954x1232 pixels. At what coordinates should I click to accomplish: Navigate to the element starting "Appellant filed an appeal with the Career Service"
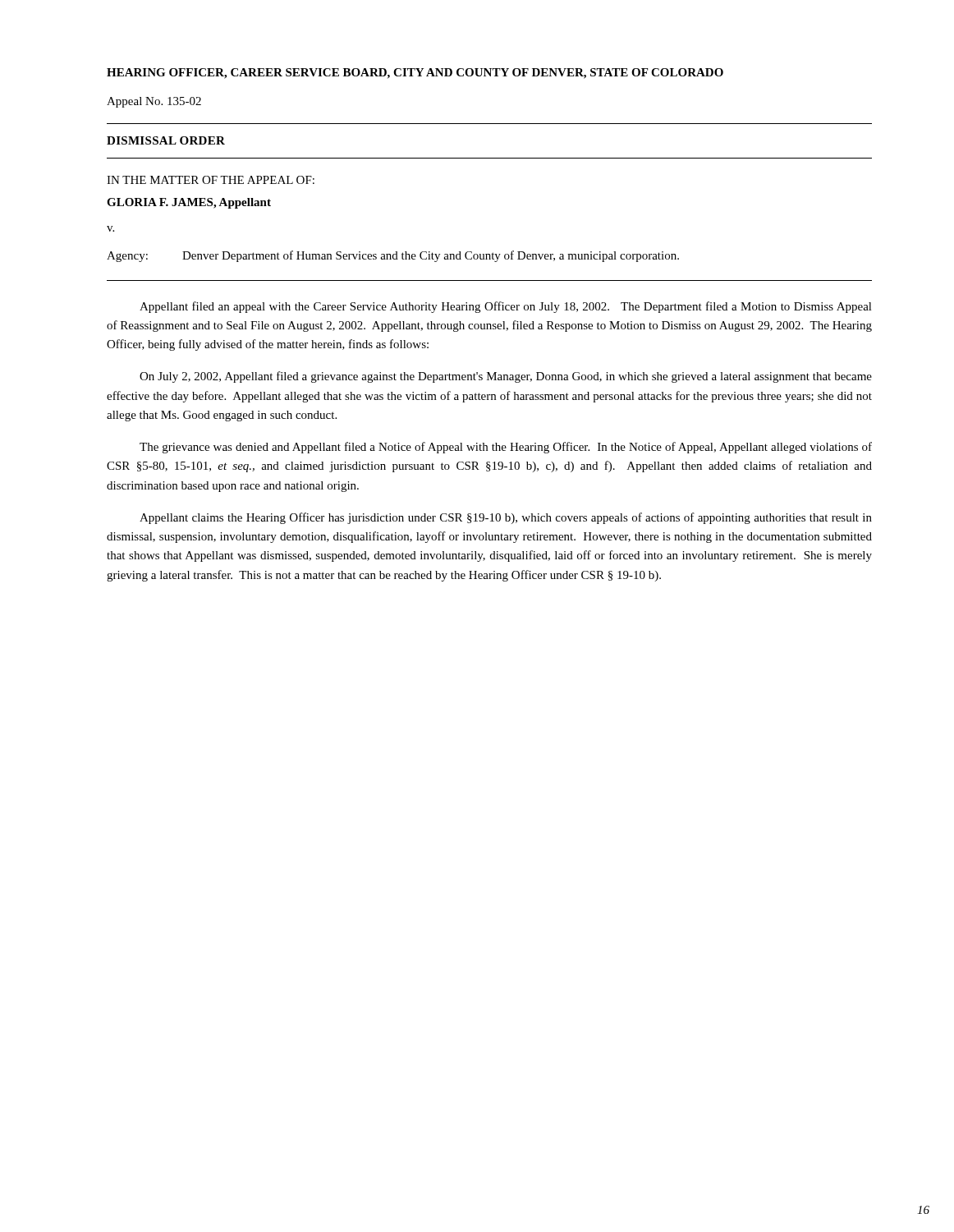[x=489, y=325]
